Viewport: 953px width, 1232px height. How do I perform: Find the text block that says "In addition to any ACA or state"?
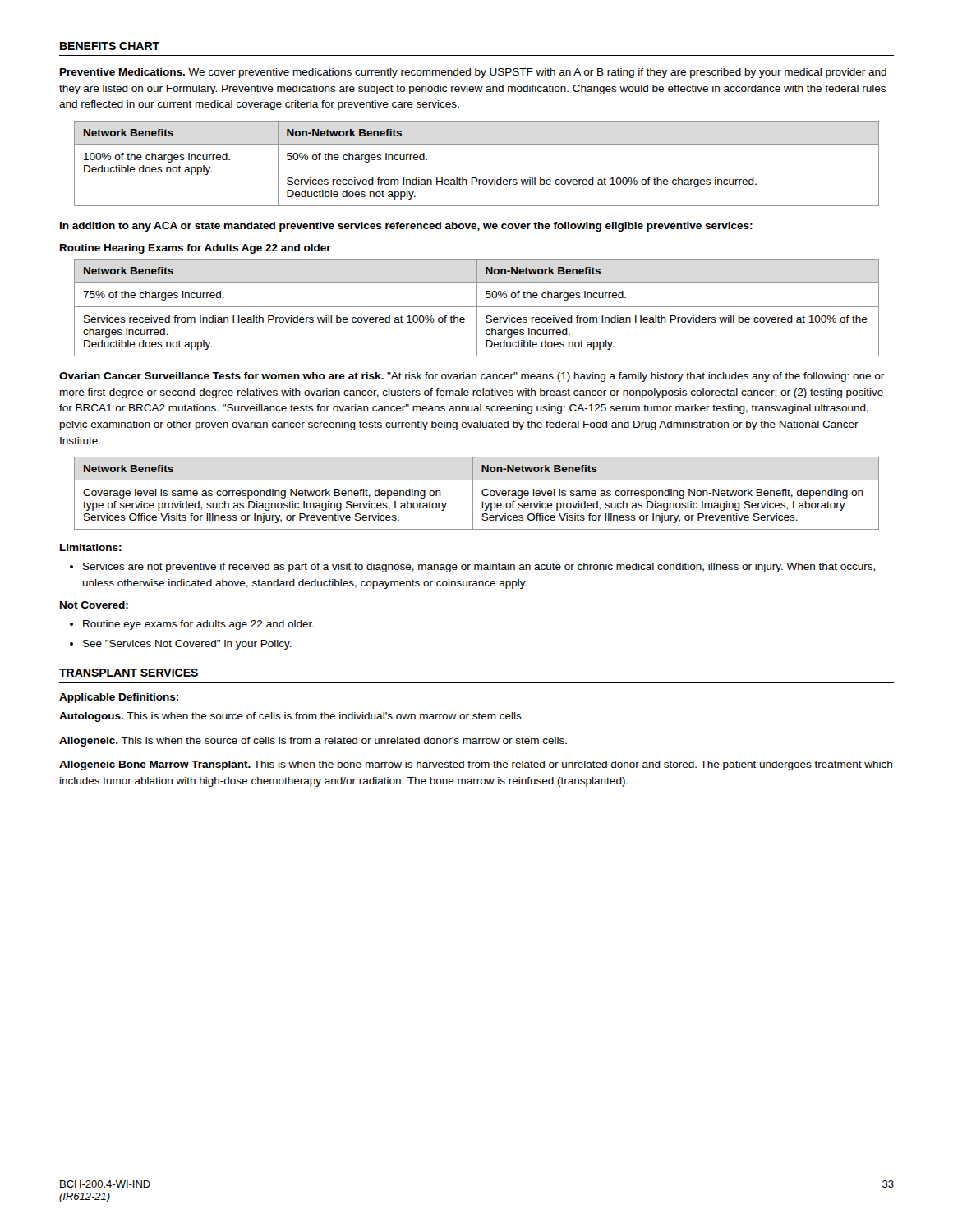[406, 225]
